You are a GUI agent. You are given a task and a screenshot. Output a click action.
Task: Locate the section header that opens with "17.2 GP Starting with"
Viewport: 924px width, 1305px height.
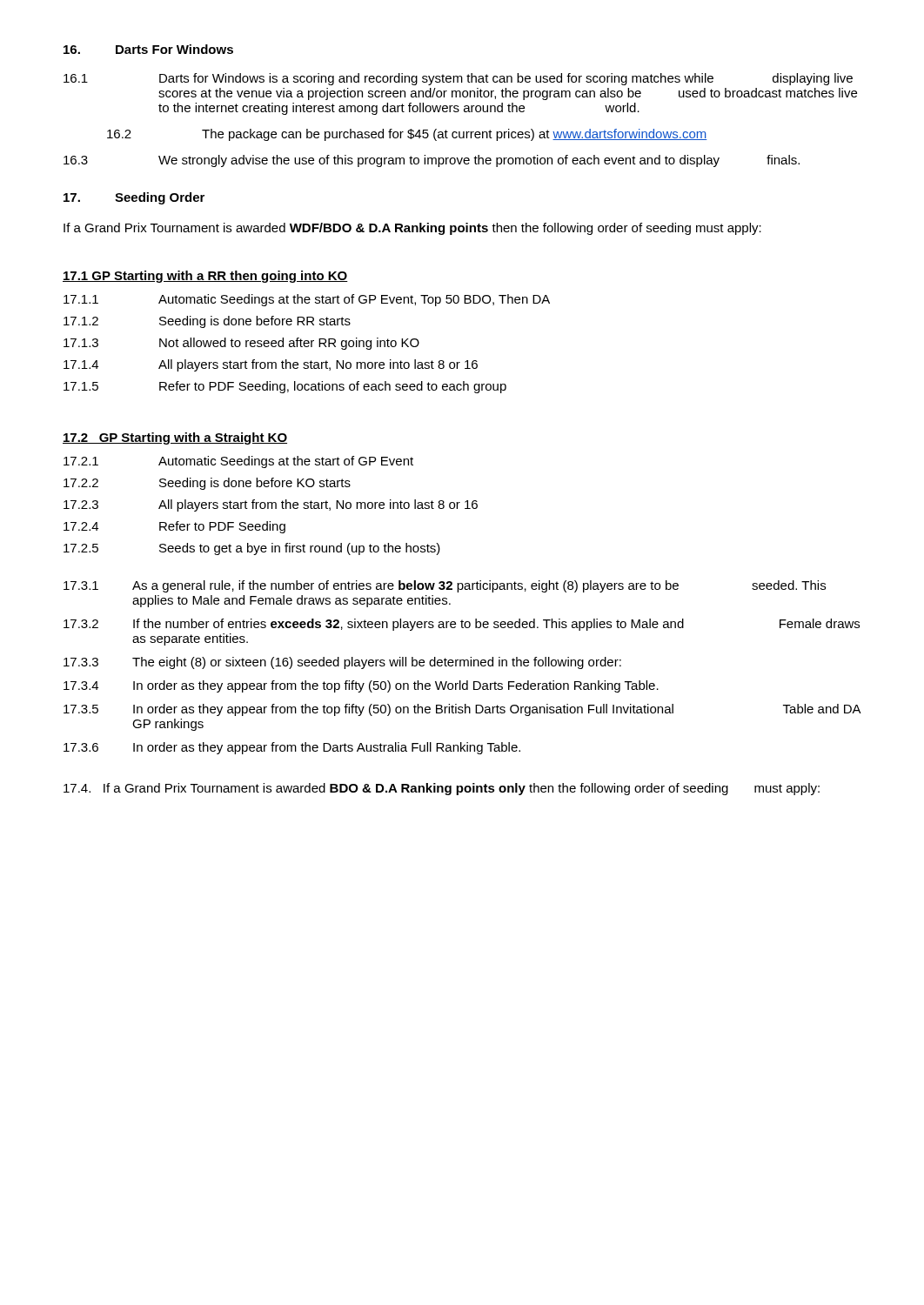(x=175, y=438)
